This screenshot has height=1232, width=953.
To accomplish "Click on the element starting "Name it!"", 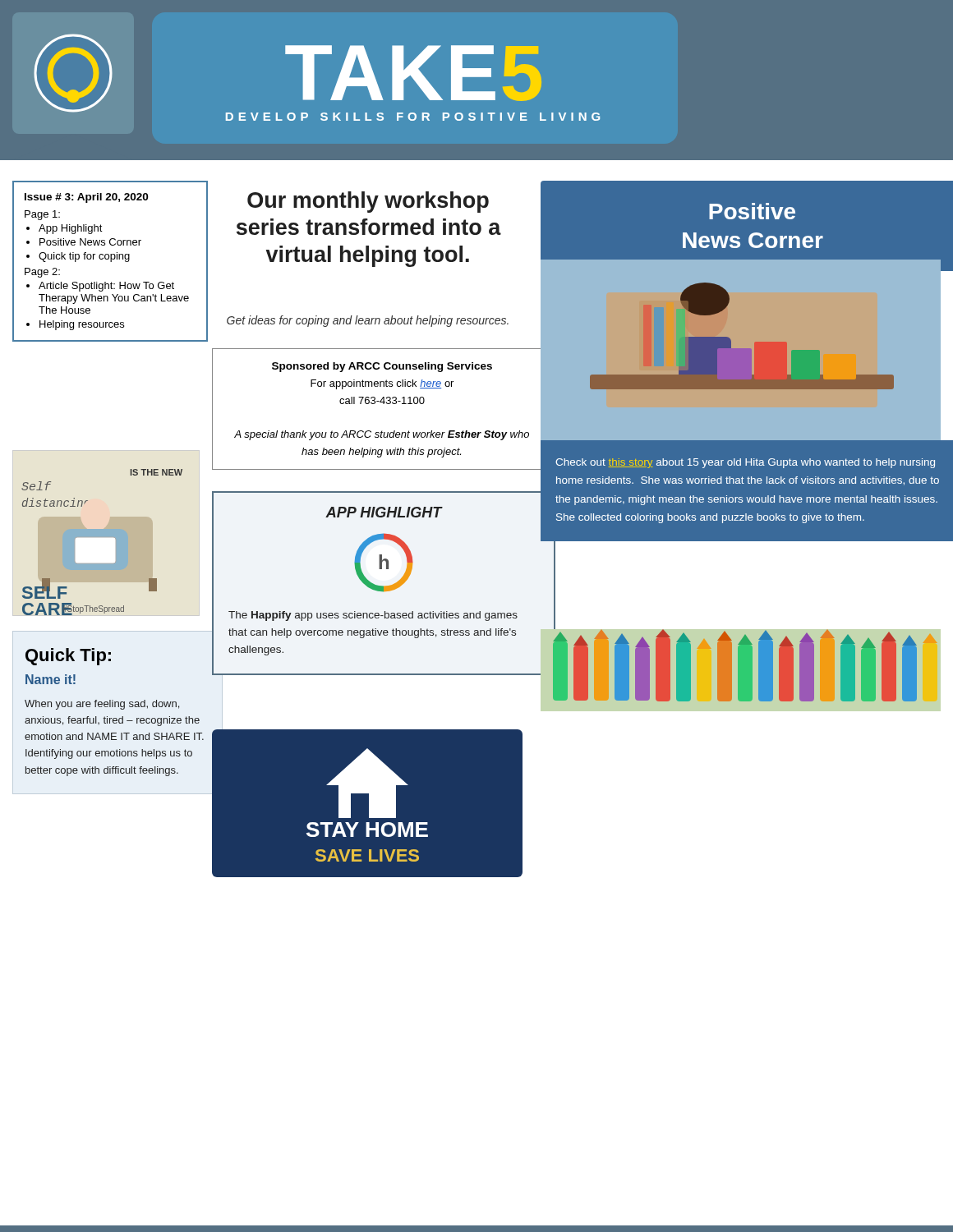I will [x=51, y=680].
